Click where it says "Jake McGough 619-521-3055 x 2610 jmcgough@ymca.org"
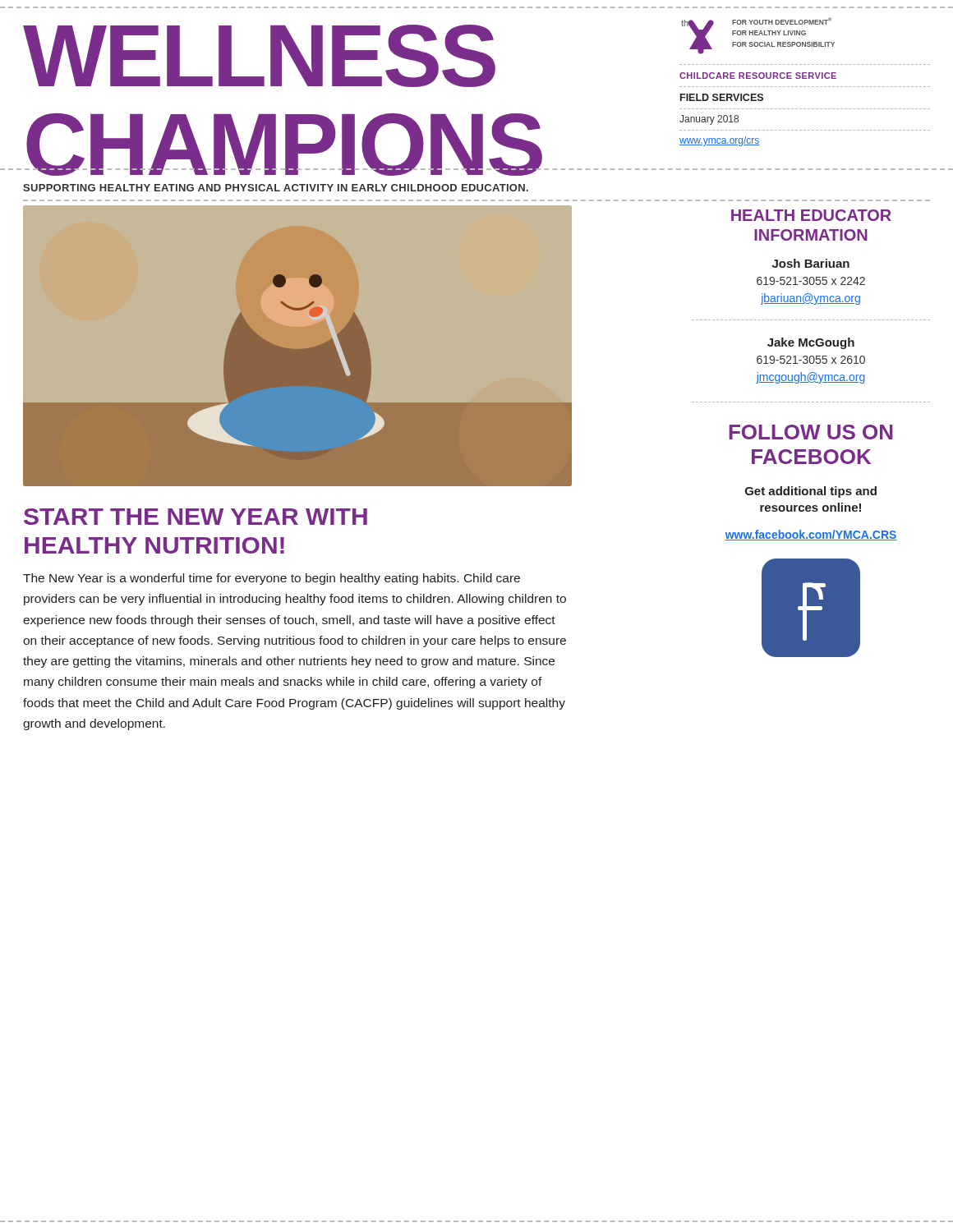This screenshot has width=953, height=1232. coord(811,359)
